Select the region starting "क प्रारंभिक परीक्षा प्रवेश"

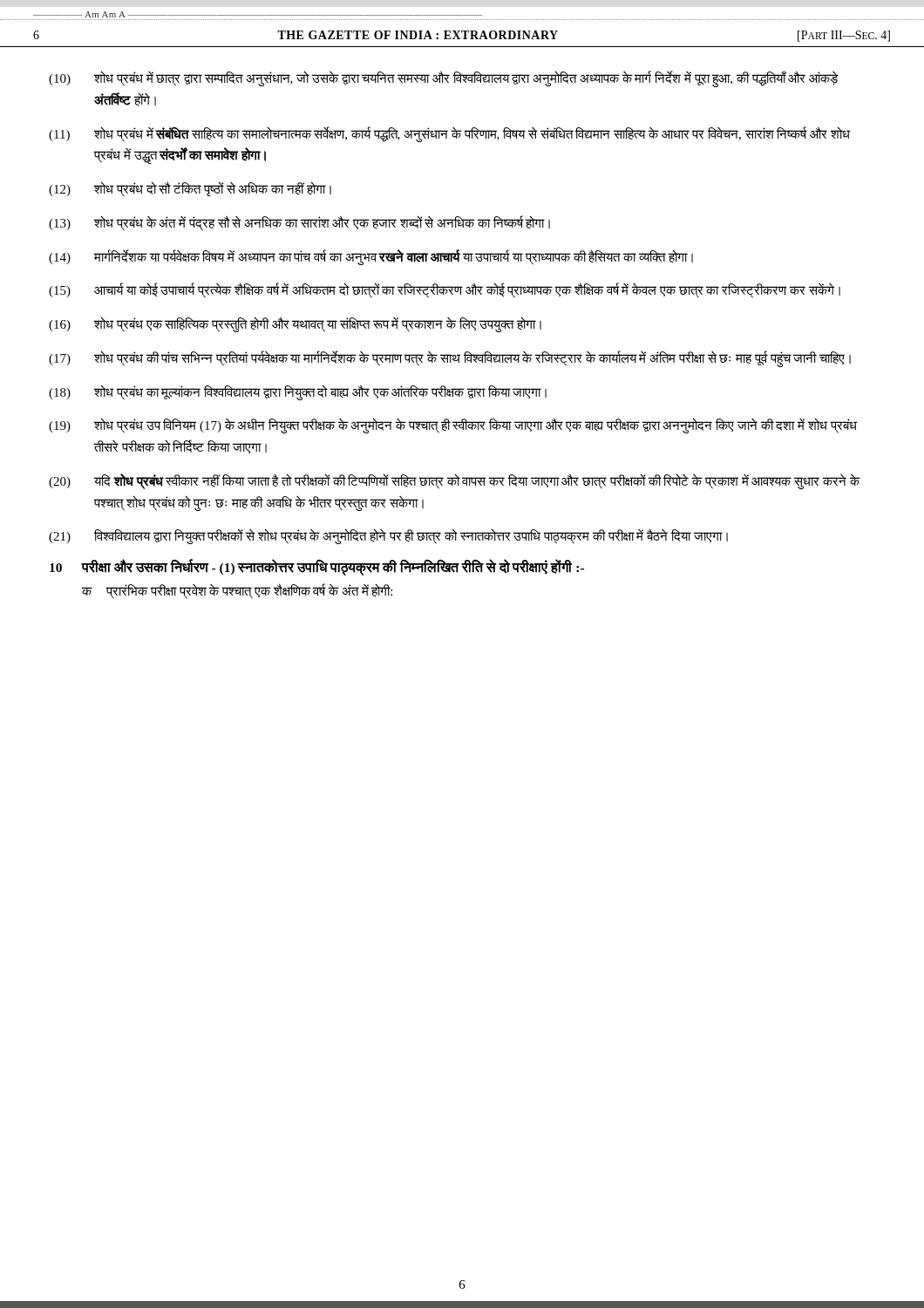[x=238, y=592]
